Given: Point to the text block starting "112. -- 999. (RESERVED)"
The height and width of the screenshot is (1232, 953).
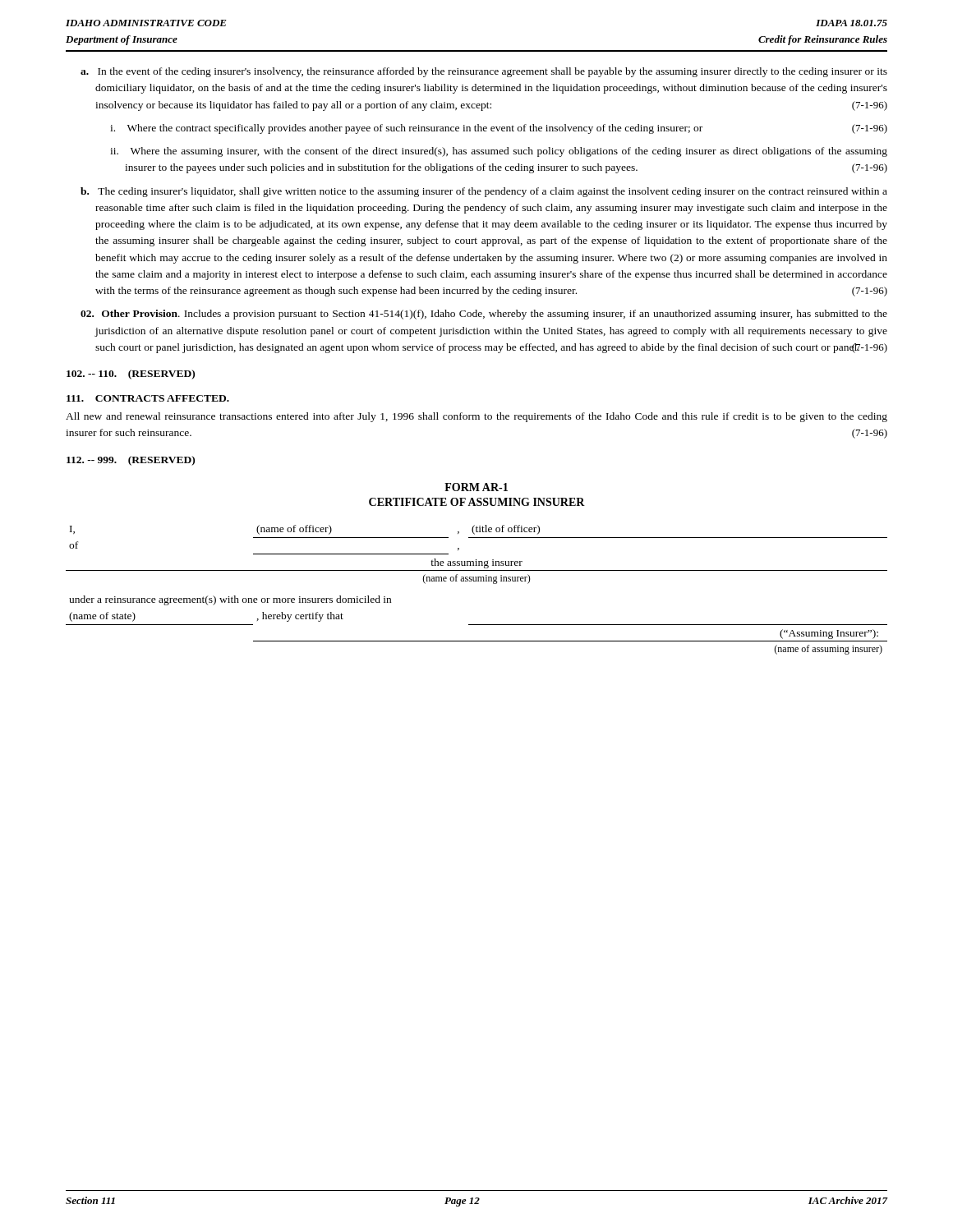Looking at the screenshot, I should point(131,459).
